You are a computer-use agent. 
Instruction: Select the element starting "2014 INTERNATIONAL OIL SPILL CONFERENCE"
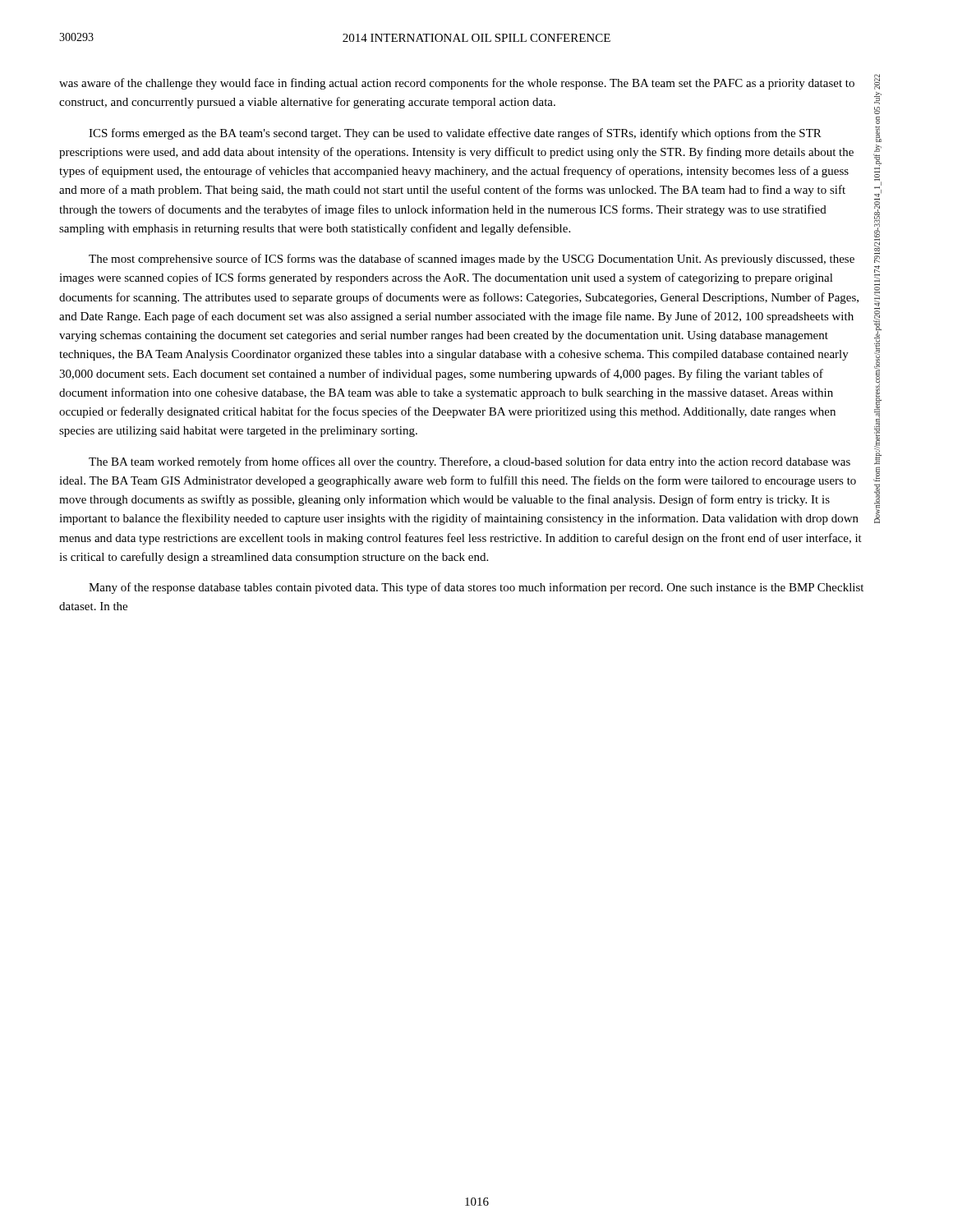pos(476,38)
